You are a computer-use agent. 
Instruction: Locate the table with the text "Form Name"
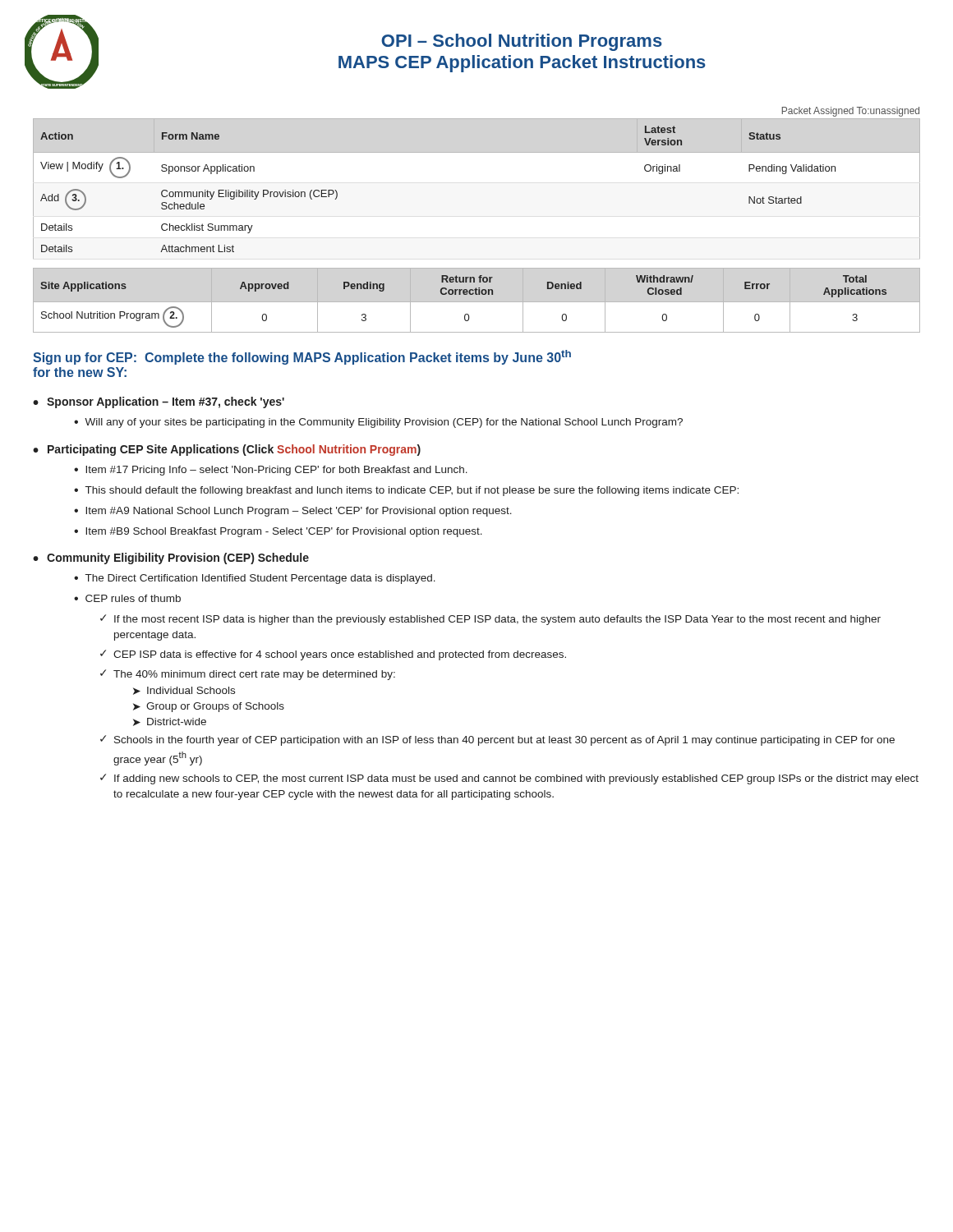click(x=476, y=189)
